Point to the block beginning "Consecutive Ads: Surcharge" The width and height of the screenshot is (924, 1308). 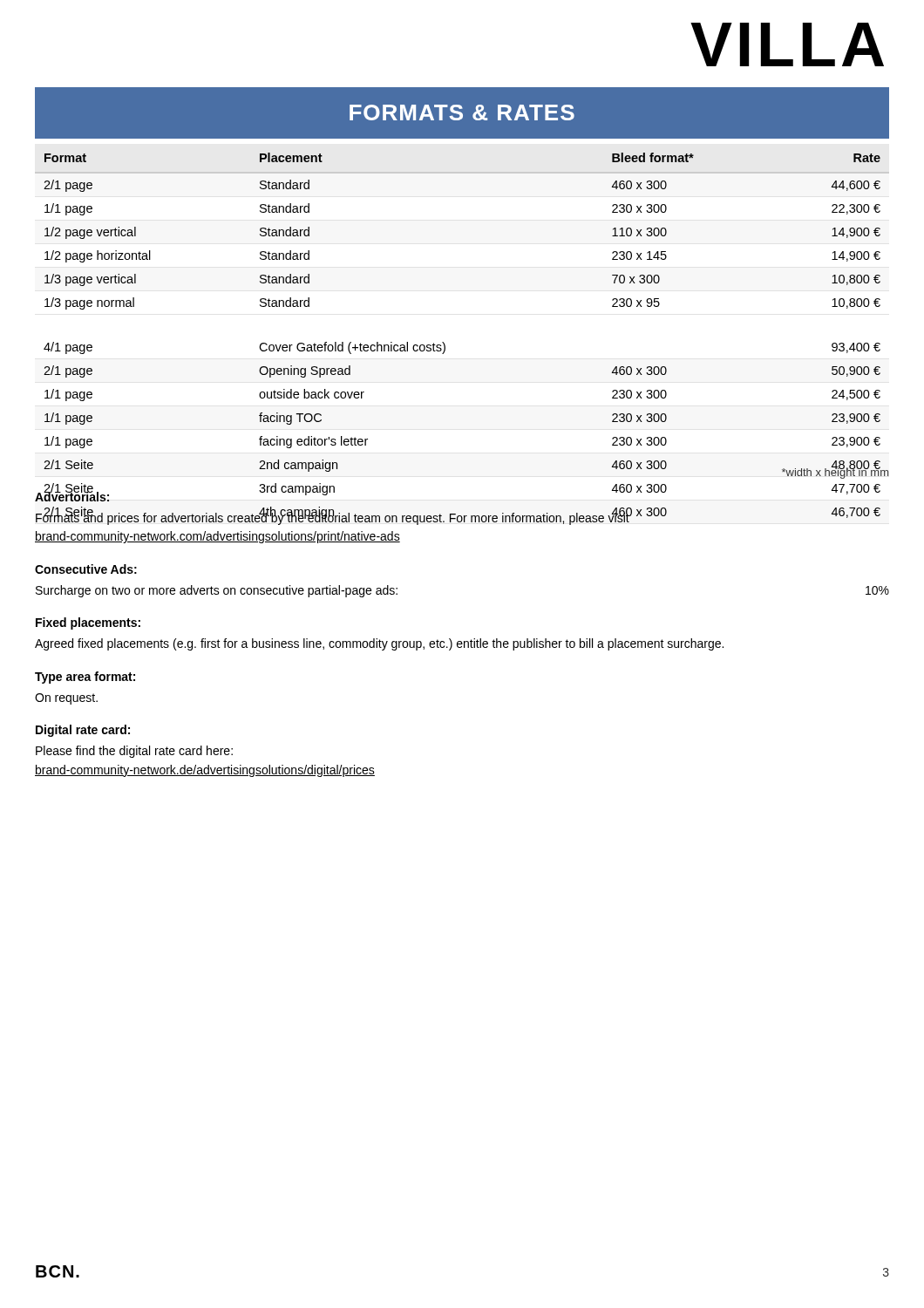(86, 569)
